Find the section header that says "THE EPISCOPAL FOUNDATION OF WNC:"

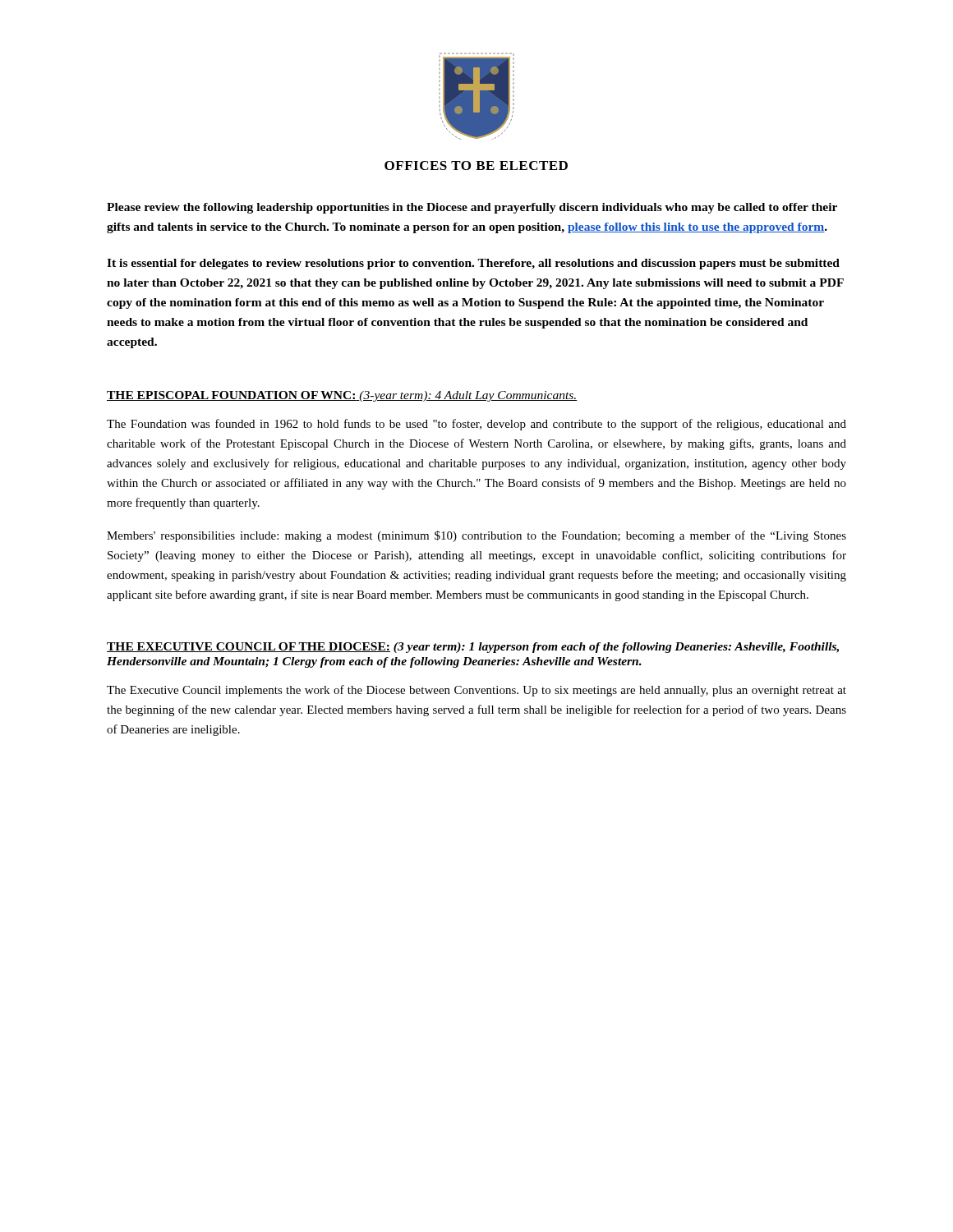click(x=342, y=395)
